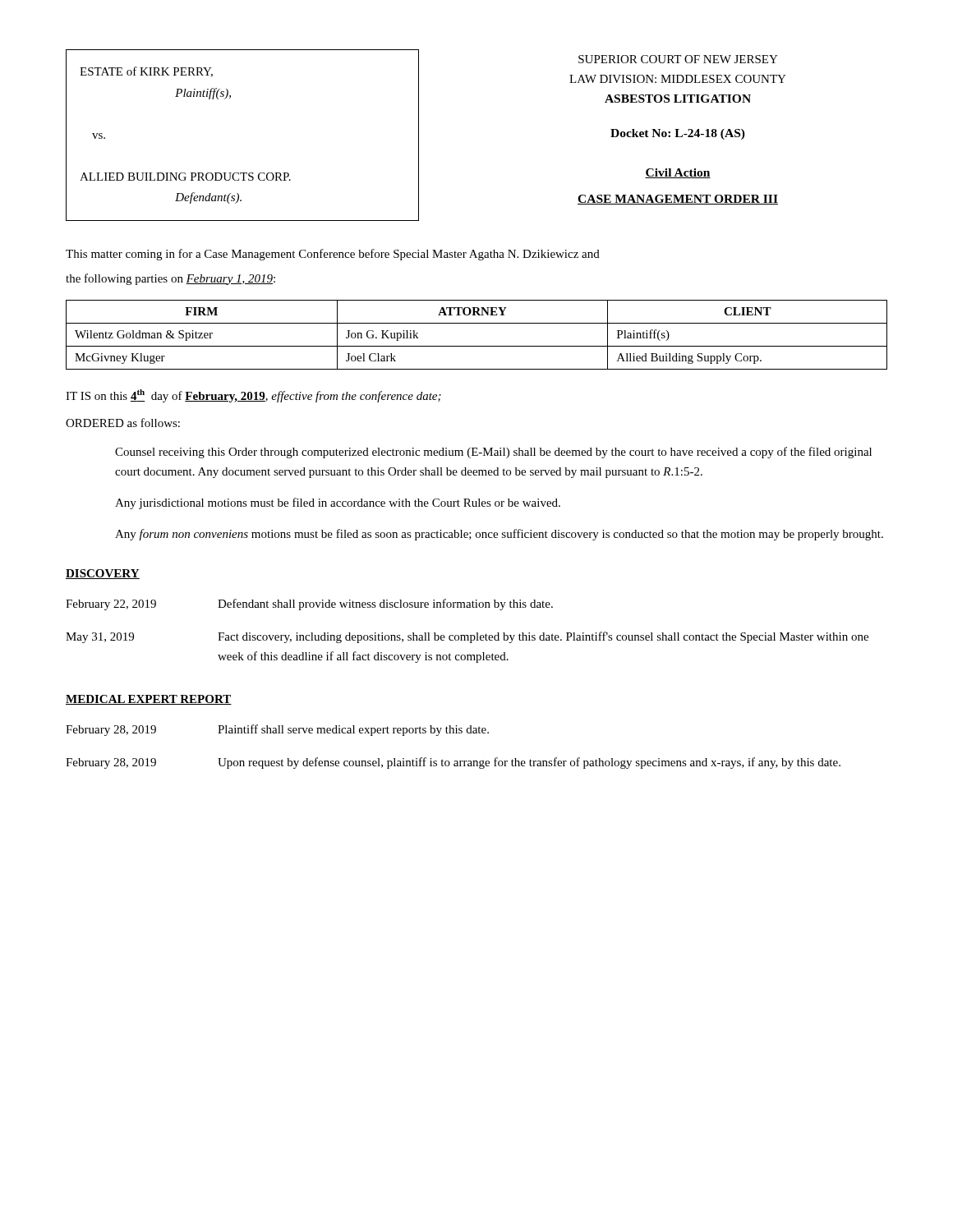Find the title with the text "SUPERIOR COURT OF NEW JERSEY LAW DIVISION:"
The width and height of the screenshot is (953, 1232).
[678, 79]
